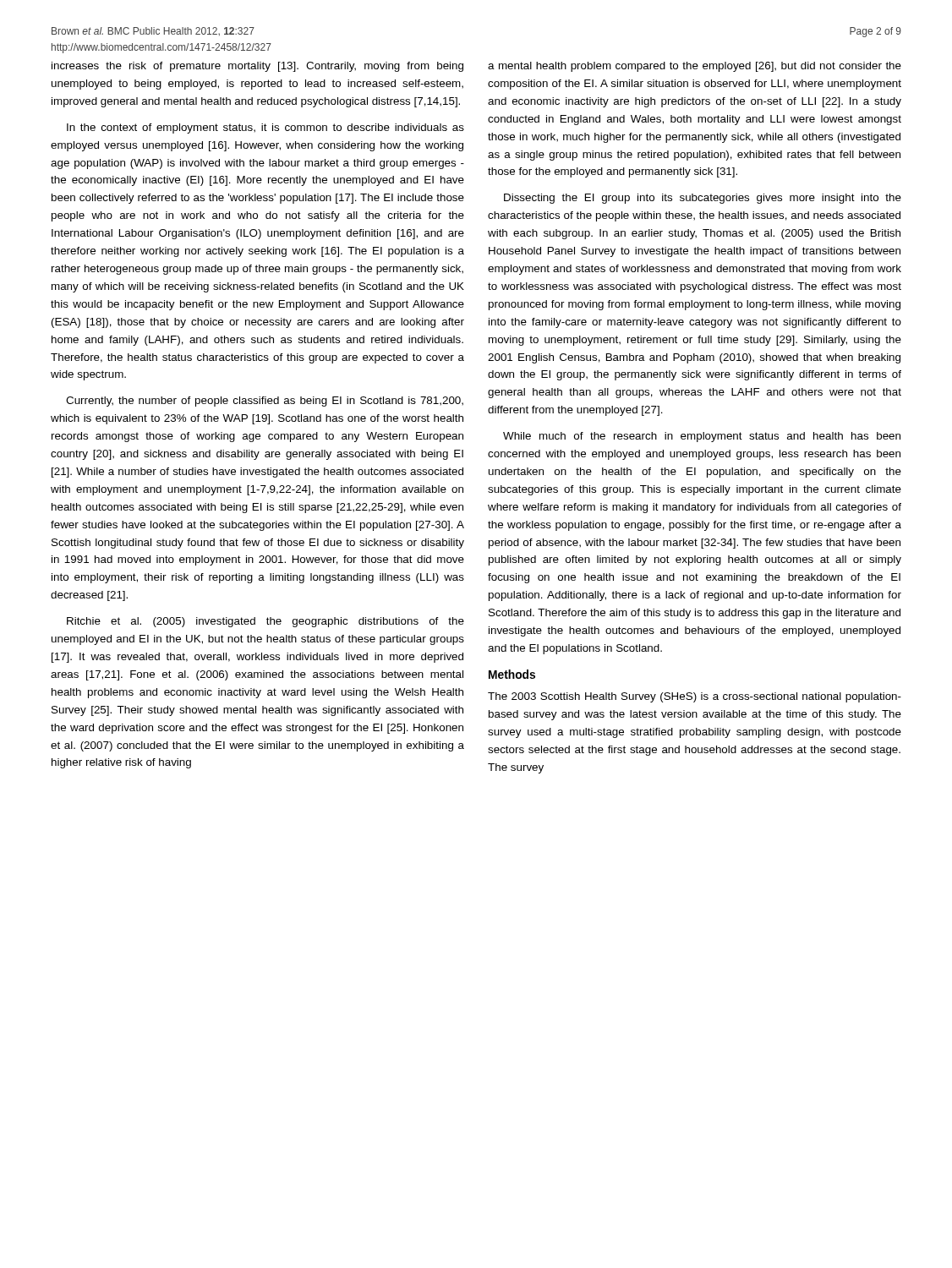The height and width of the screenshot is (1268, 952).
Task: Find the text block that reads "The 2003 Scottish Health Survey"
Action: pos(695,733)
